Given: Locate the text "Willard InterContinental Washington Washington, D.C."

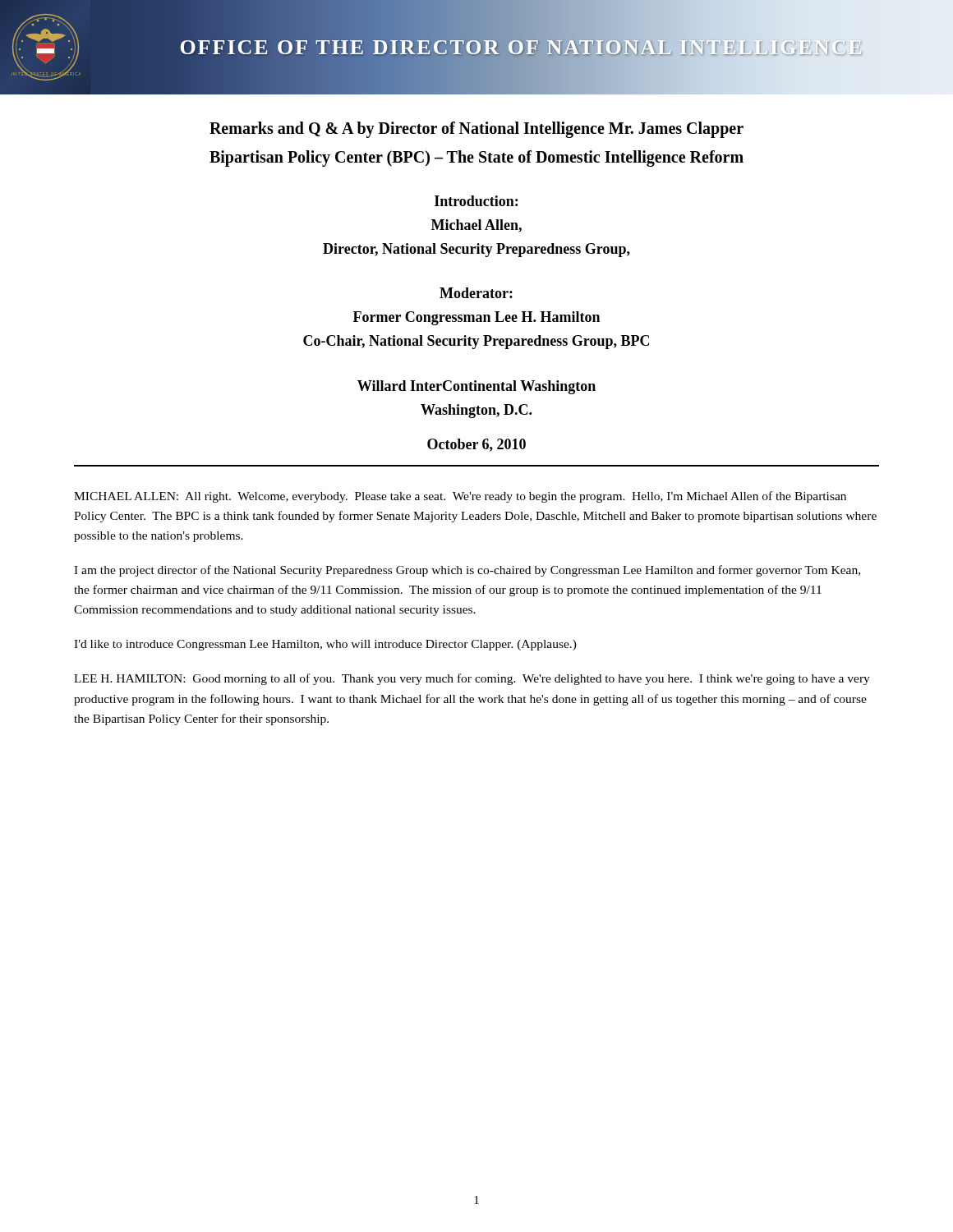Looking at the screenshot, I should click(x=476, y=398).
